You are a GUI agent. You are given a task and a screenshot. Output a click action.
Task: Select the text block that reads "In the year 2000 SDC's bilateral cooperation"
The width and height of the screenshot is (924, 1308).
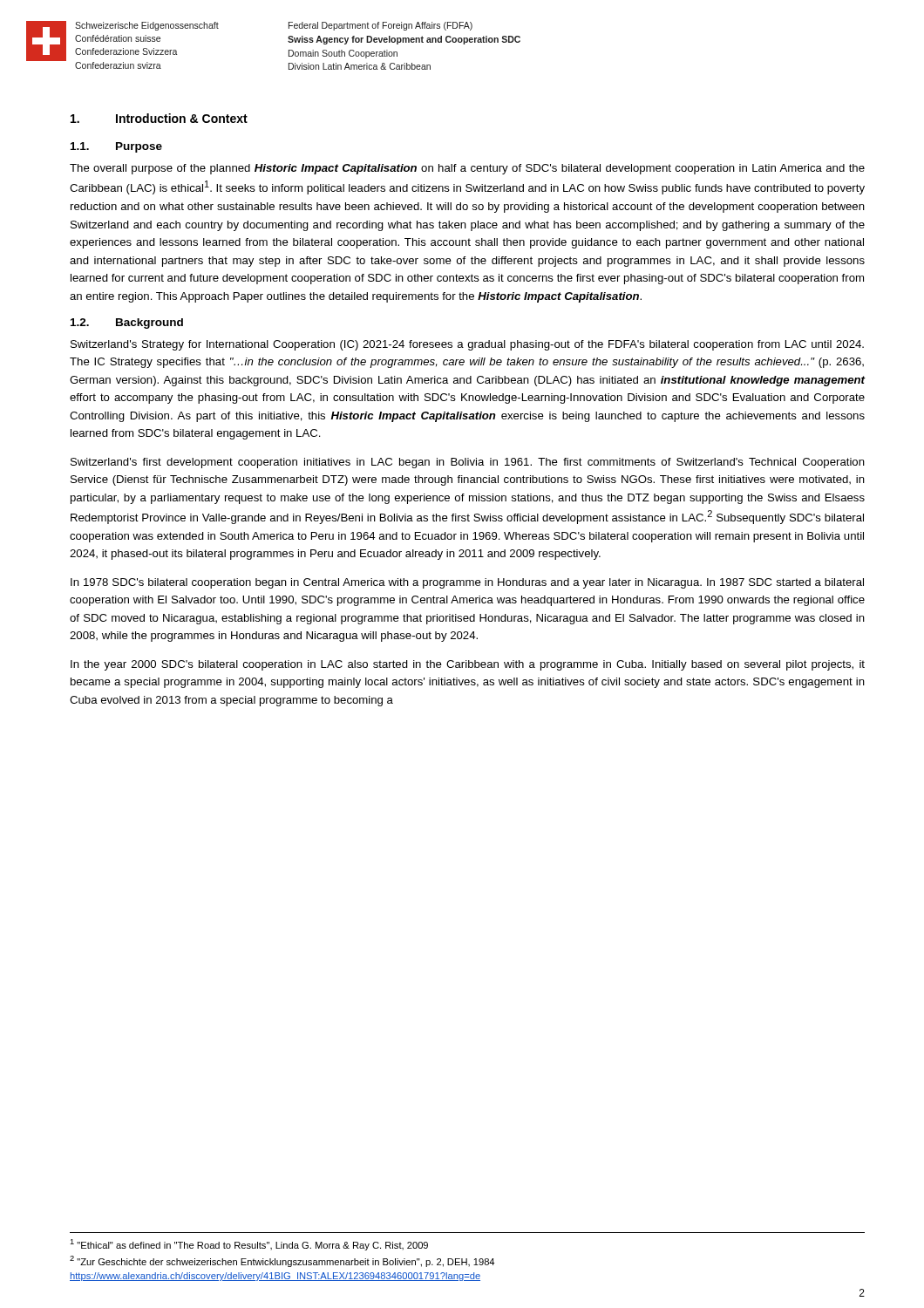467,682
